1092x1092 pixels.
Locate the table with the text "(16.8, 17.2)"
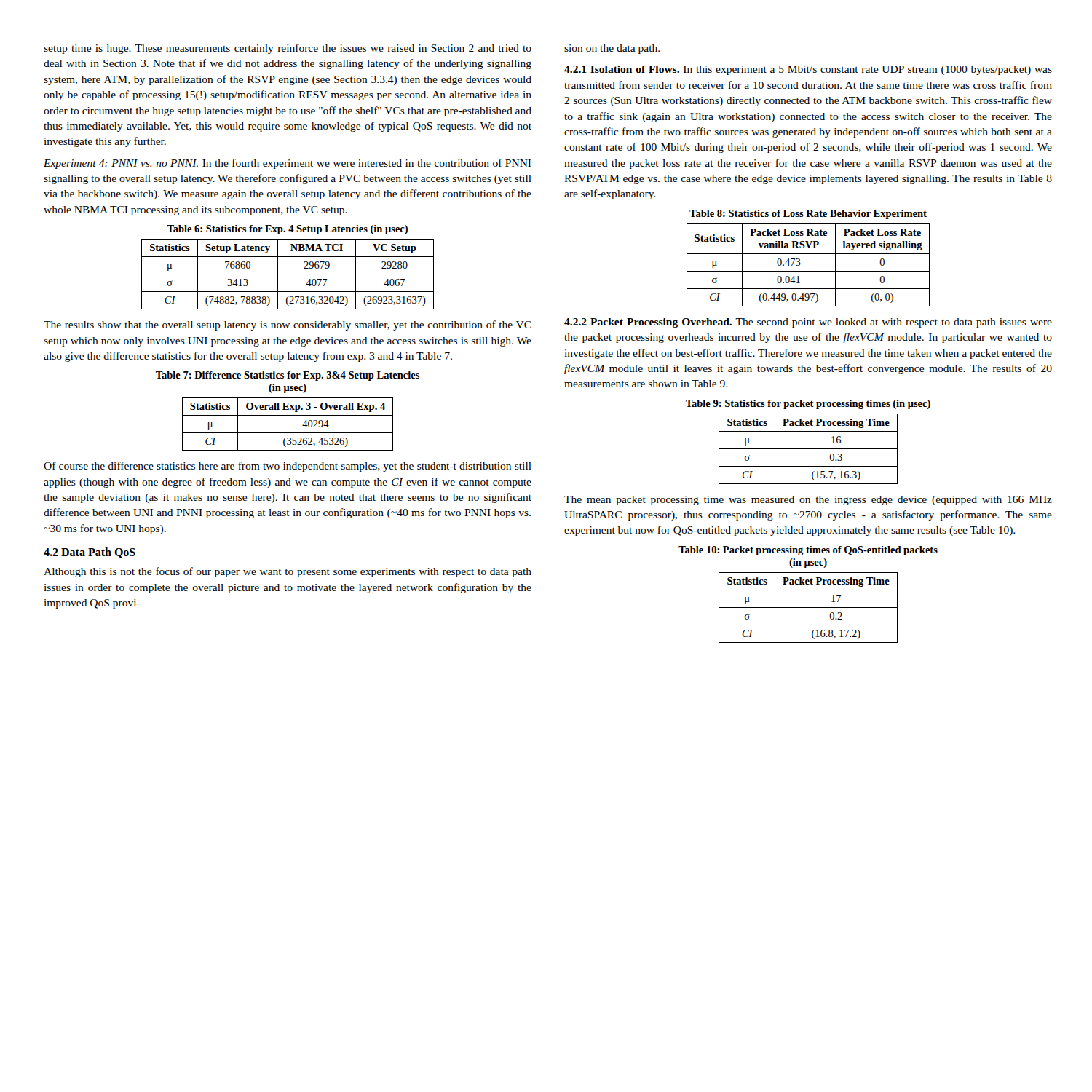pos(808,607)
